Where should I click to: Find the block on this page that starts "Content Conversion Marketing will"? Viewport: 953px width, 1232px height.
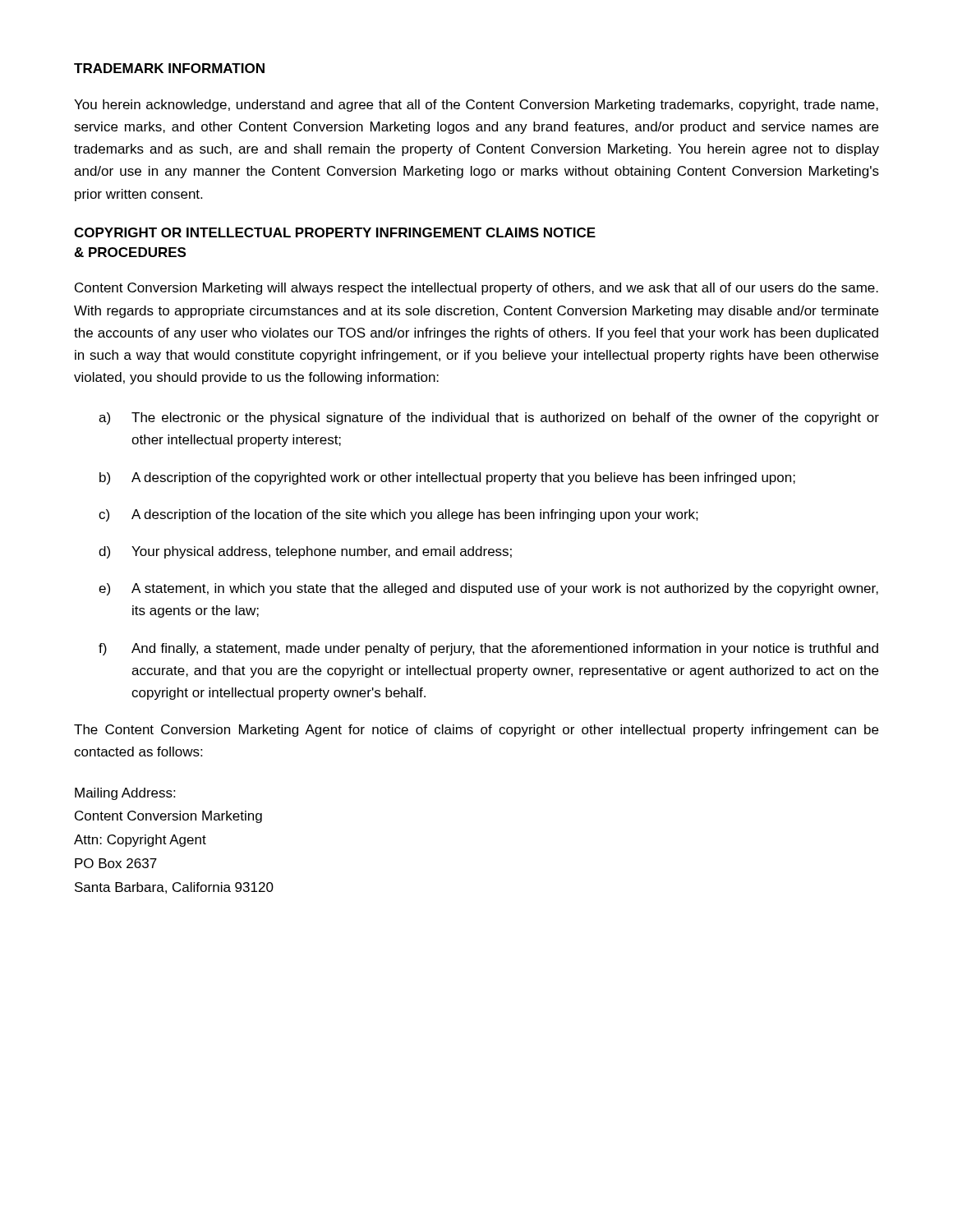(x=476, y=333)
